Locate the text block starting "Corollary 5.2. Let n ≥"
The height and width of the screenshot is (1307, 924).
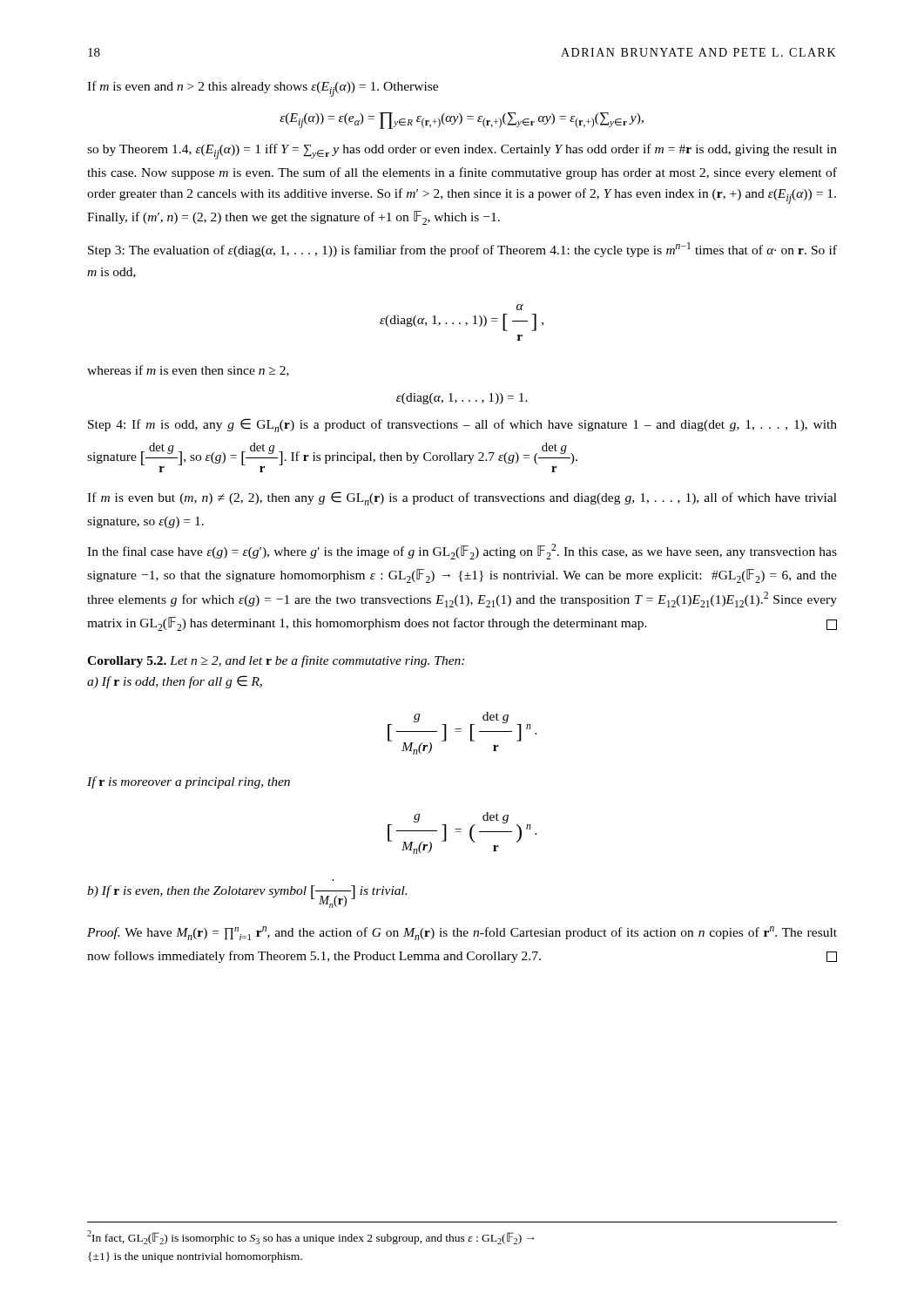click(462, 671)
